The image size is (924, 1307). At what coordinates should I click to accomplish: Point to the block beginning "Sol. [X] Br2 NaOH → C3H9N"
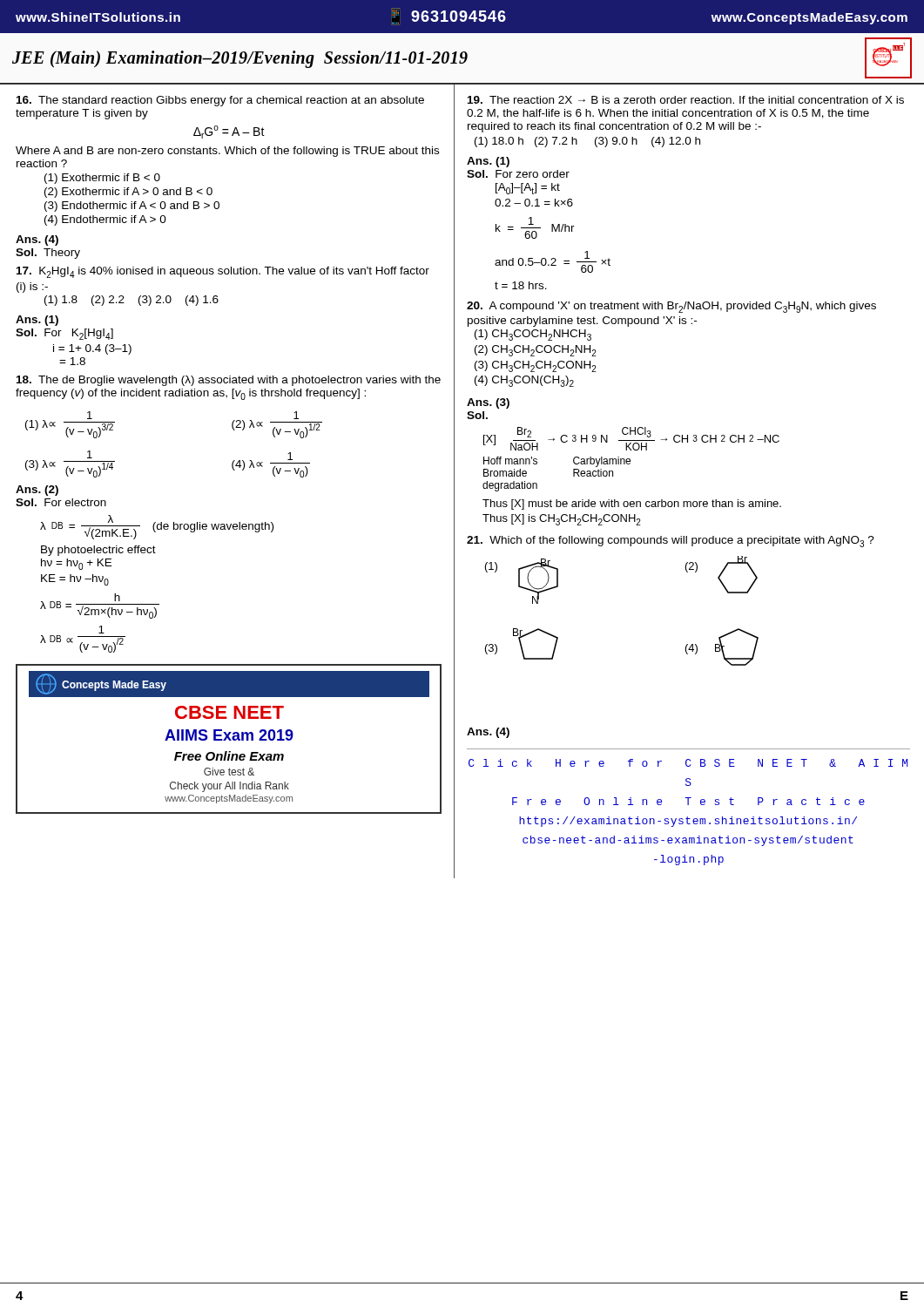477,415
